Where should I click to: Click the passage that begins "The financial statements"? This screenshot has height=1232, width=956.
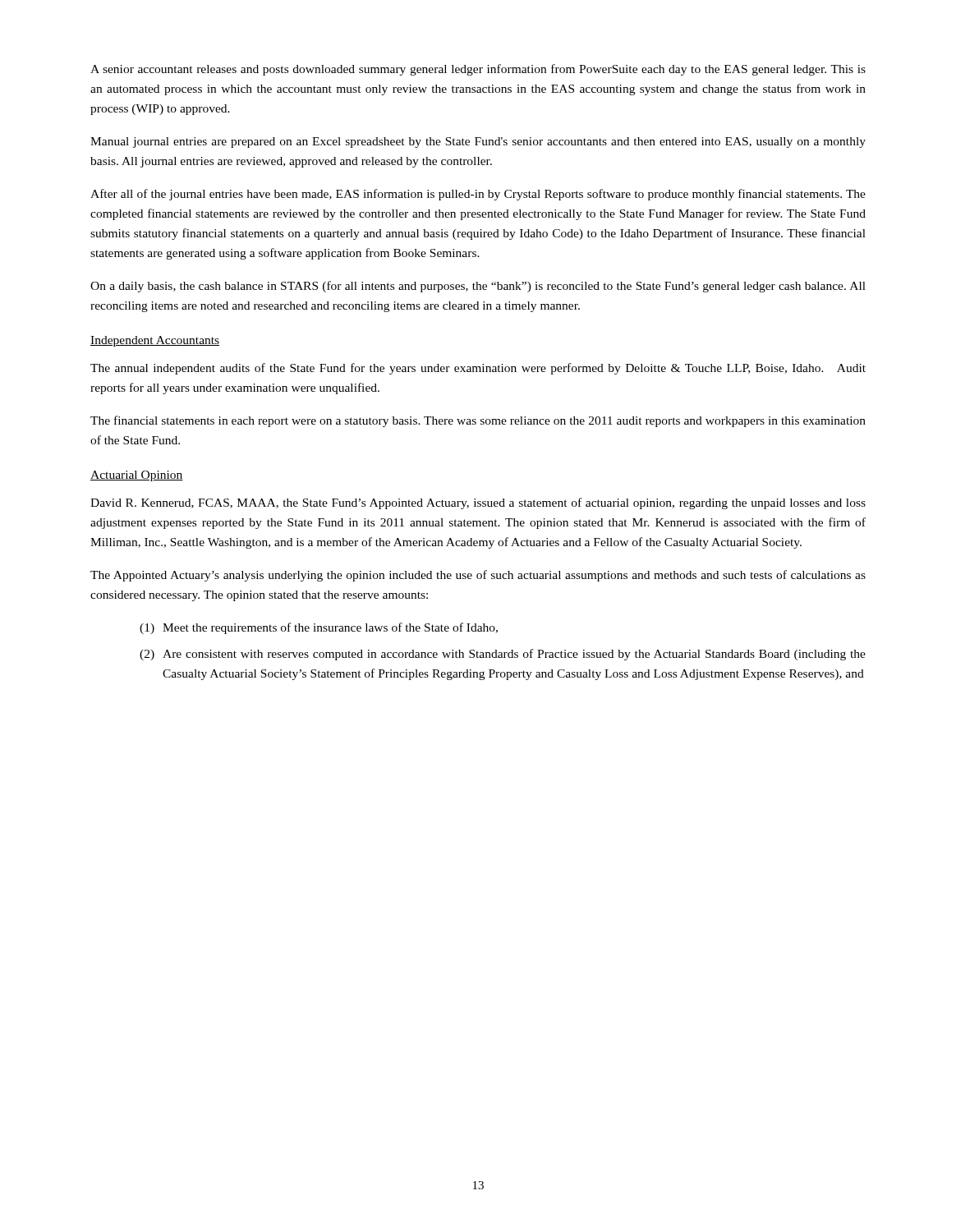478,430
